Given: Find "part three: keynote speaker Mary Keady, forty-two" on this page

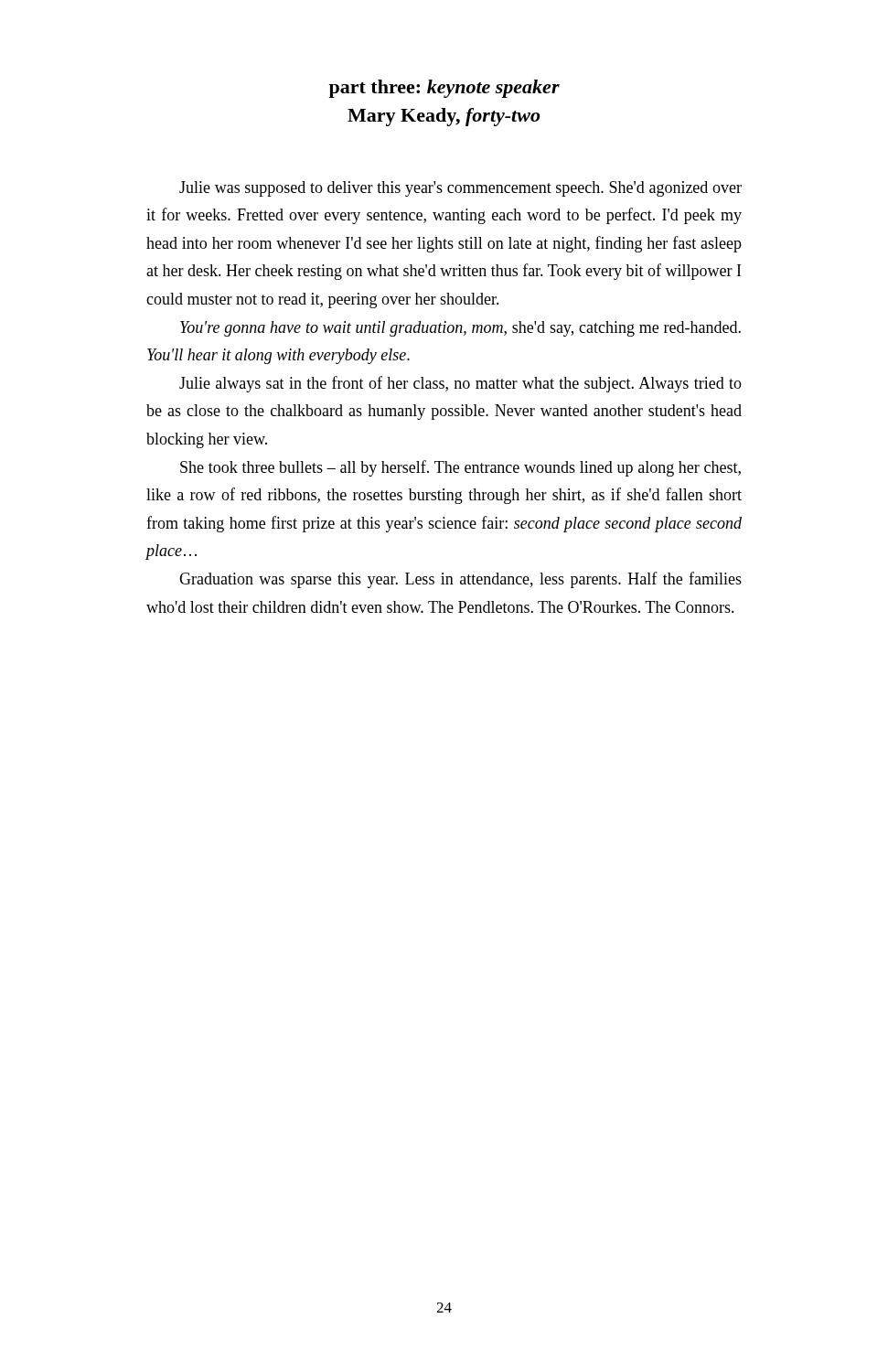Looking at the screenshot, I should click(444, 101).
